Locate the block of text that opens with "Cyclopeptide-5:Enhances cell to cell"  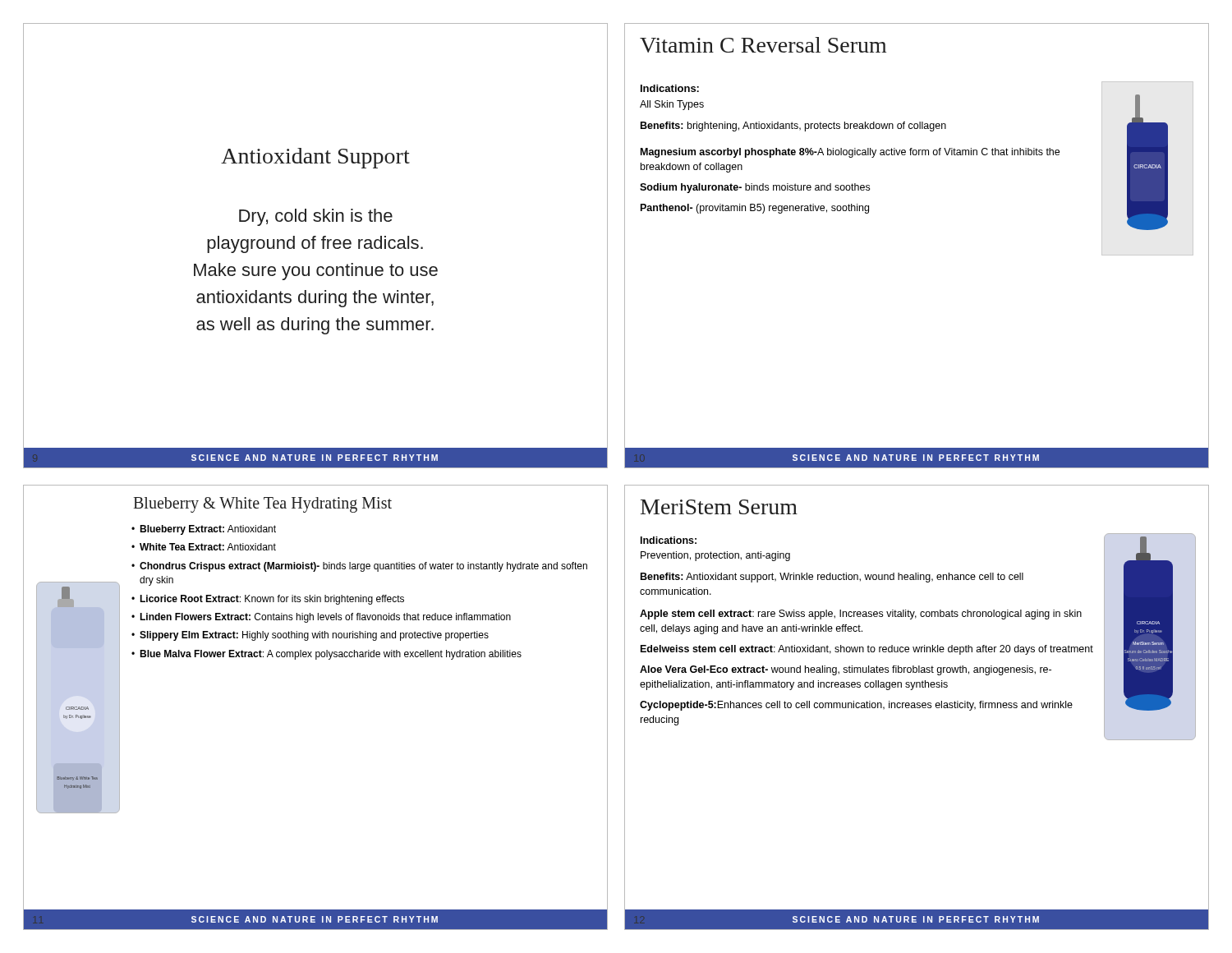tap(856, 712)
